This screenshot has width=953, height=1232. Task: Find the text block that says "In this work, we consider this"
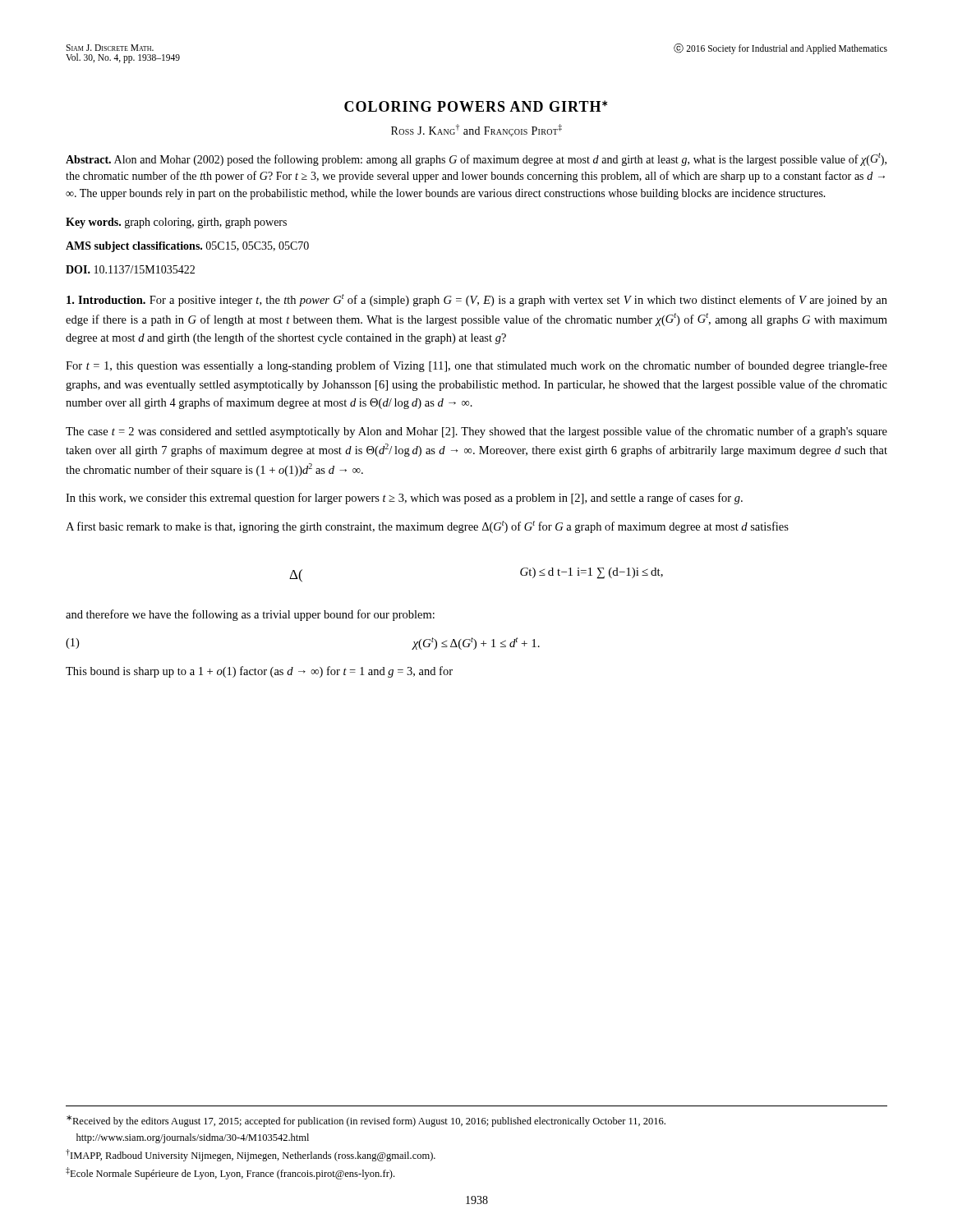pos(405,498)
